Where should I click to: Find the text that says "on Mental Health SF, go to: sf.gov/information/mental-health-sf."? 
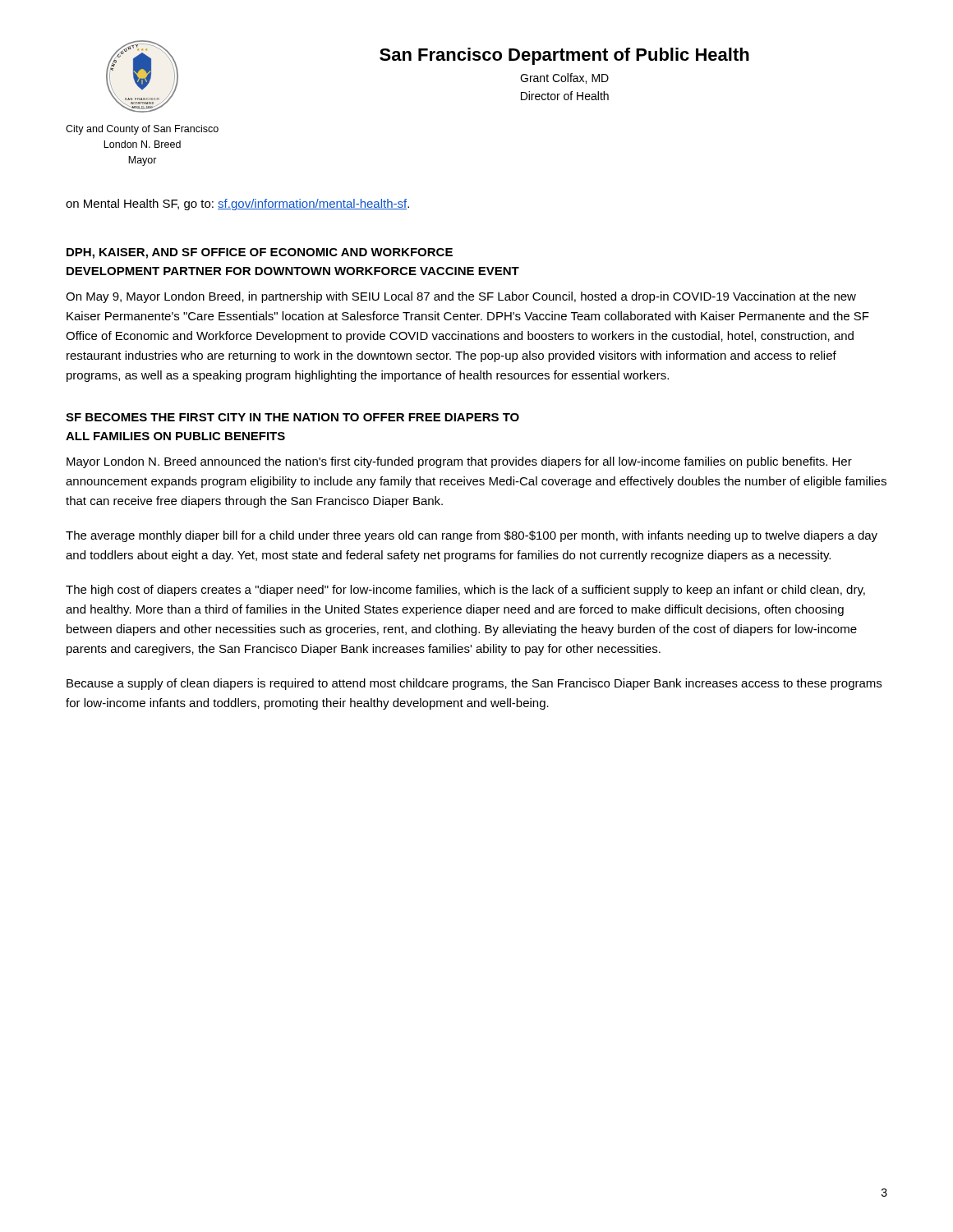pyautogui.click(x=238, y=203)
